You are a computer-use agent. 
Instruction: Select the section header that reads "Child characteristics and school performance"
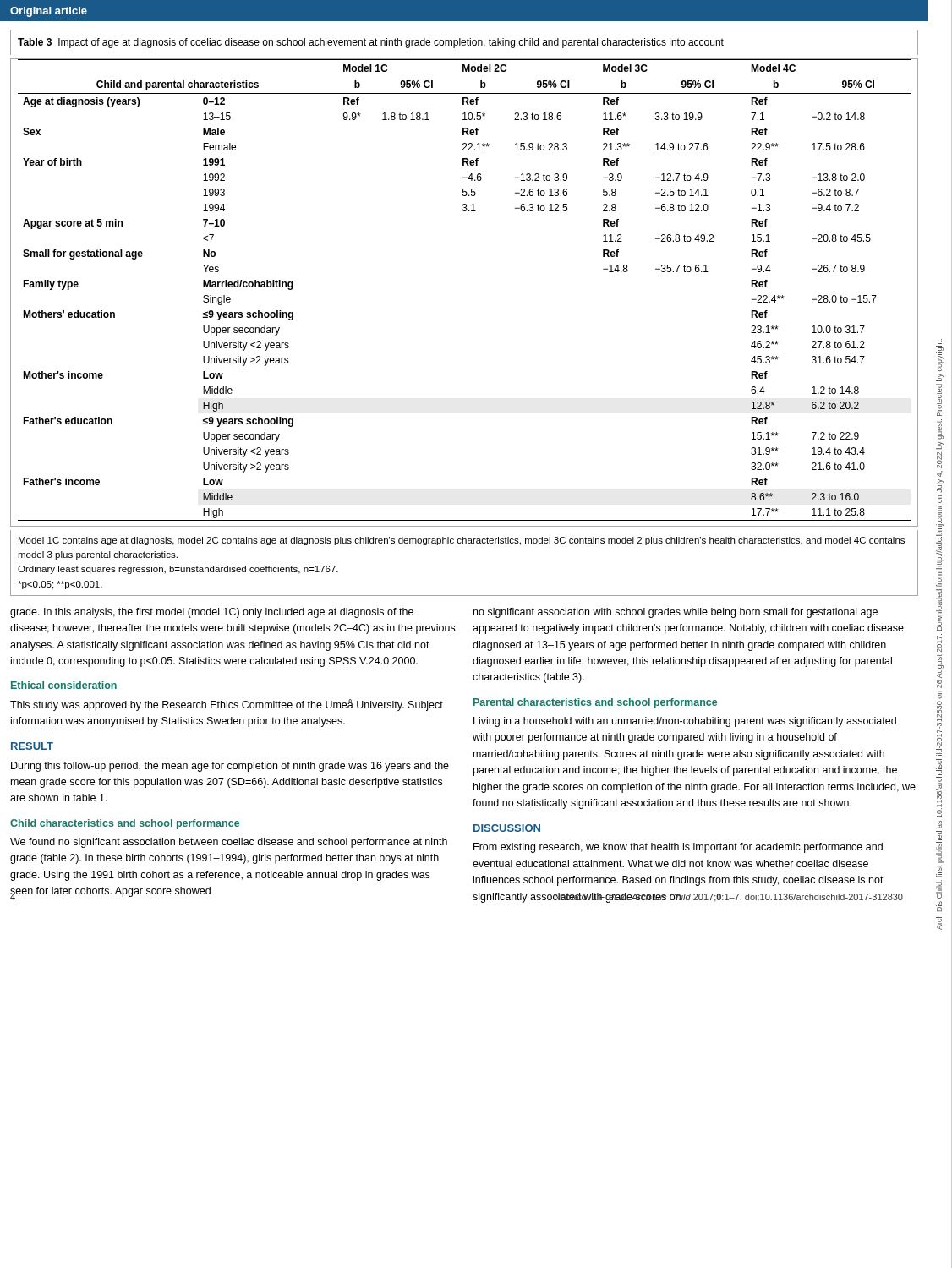(125, 823)
